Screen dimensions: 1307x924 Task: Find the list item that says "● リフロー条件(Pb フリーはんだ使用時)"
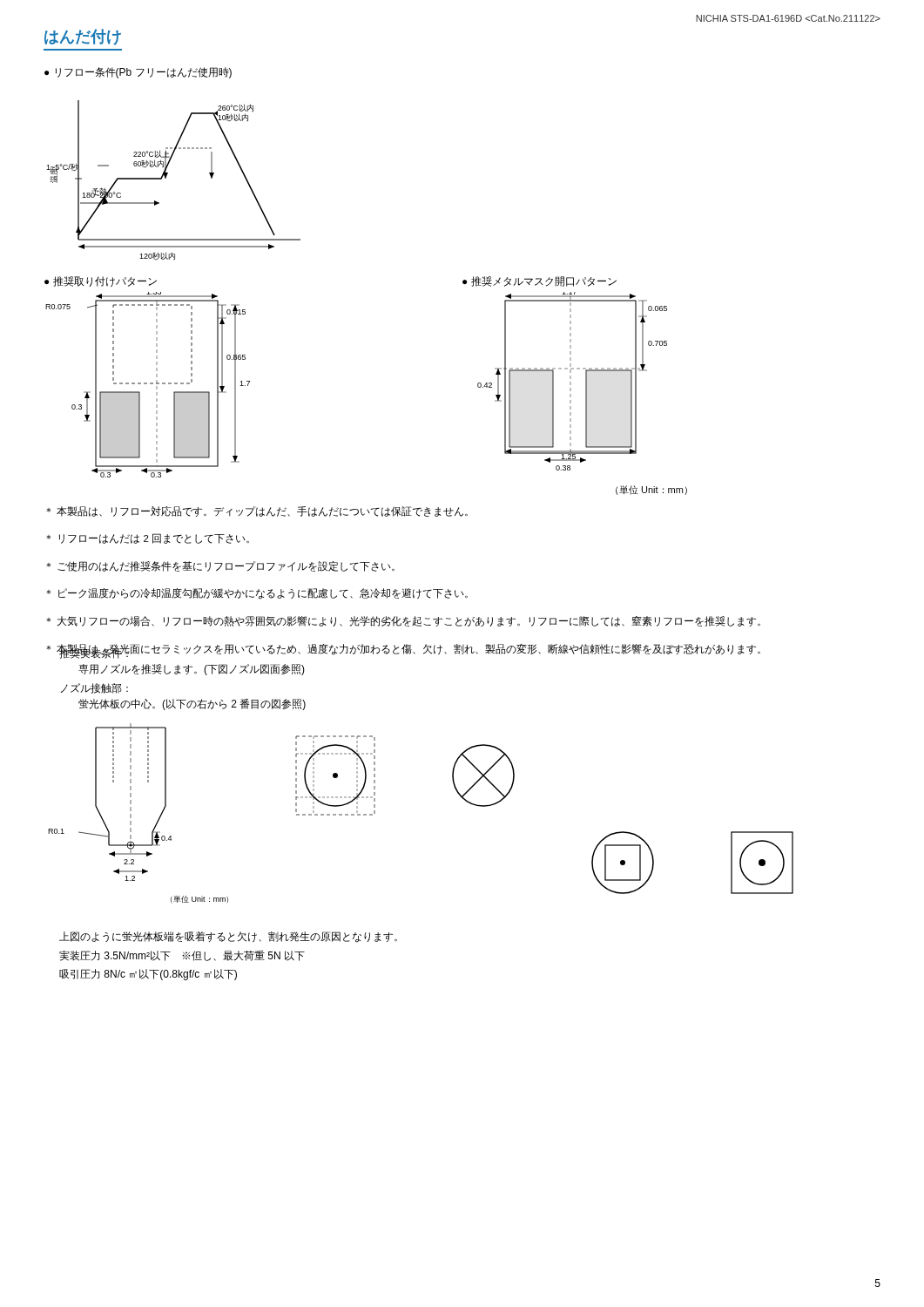click(x=138, y=72)
